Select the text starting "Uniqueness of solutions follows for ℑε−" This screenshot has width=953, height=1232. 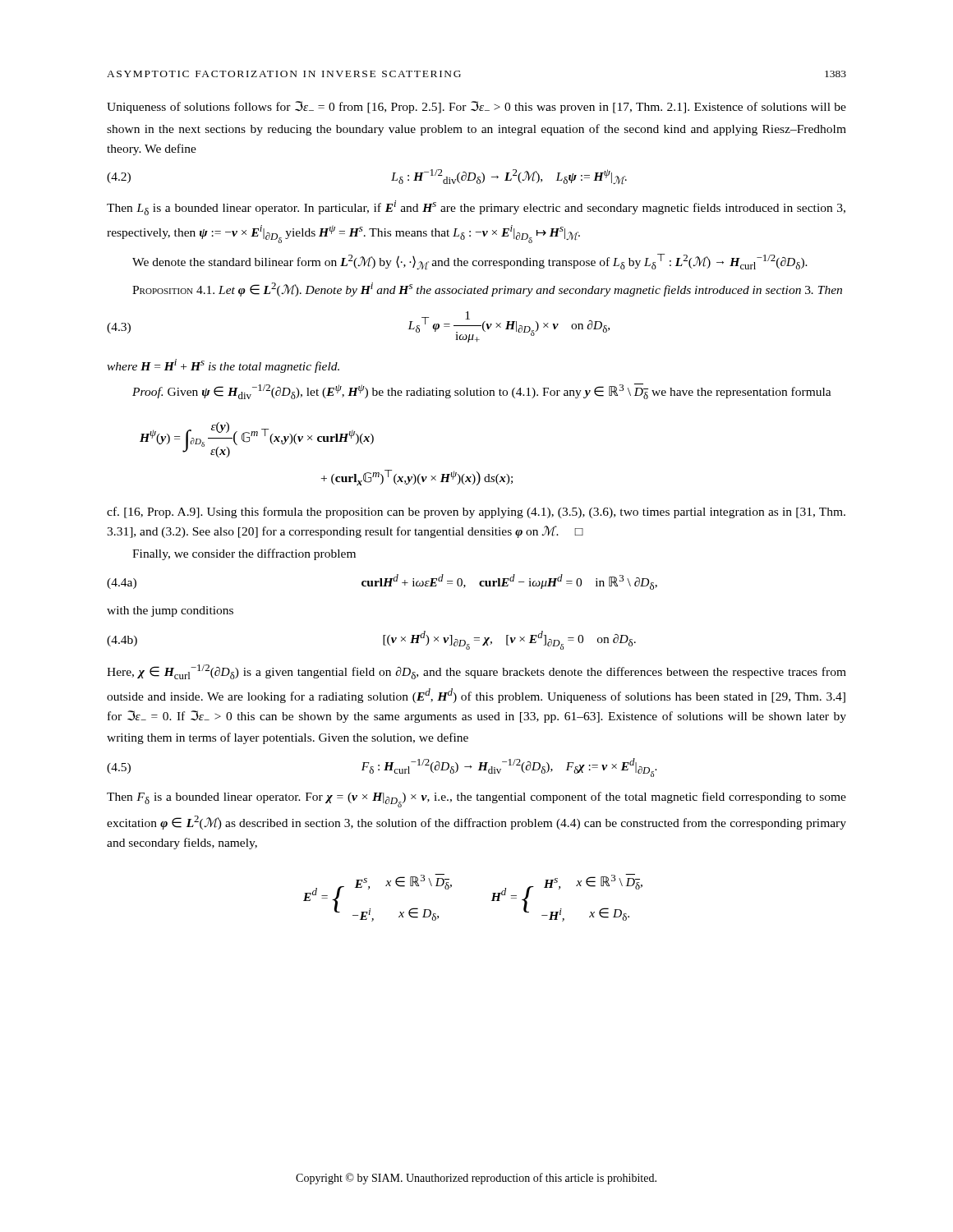click(x=476, y=127)
